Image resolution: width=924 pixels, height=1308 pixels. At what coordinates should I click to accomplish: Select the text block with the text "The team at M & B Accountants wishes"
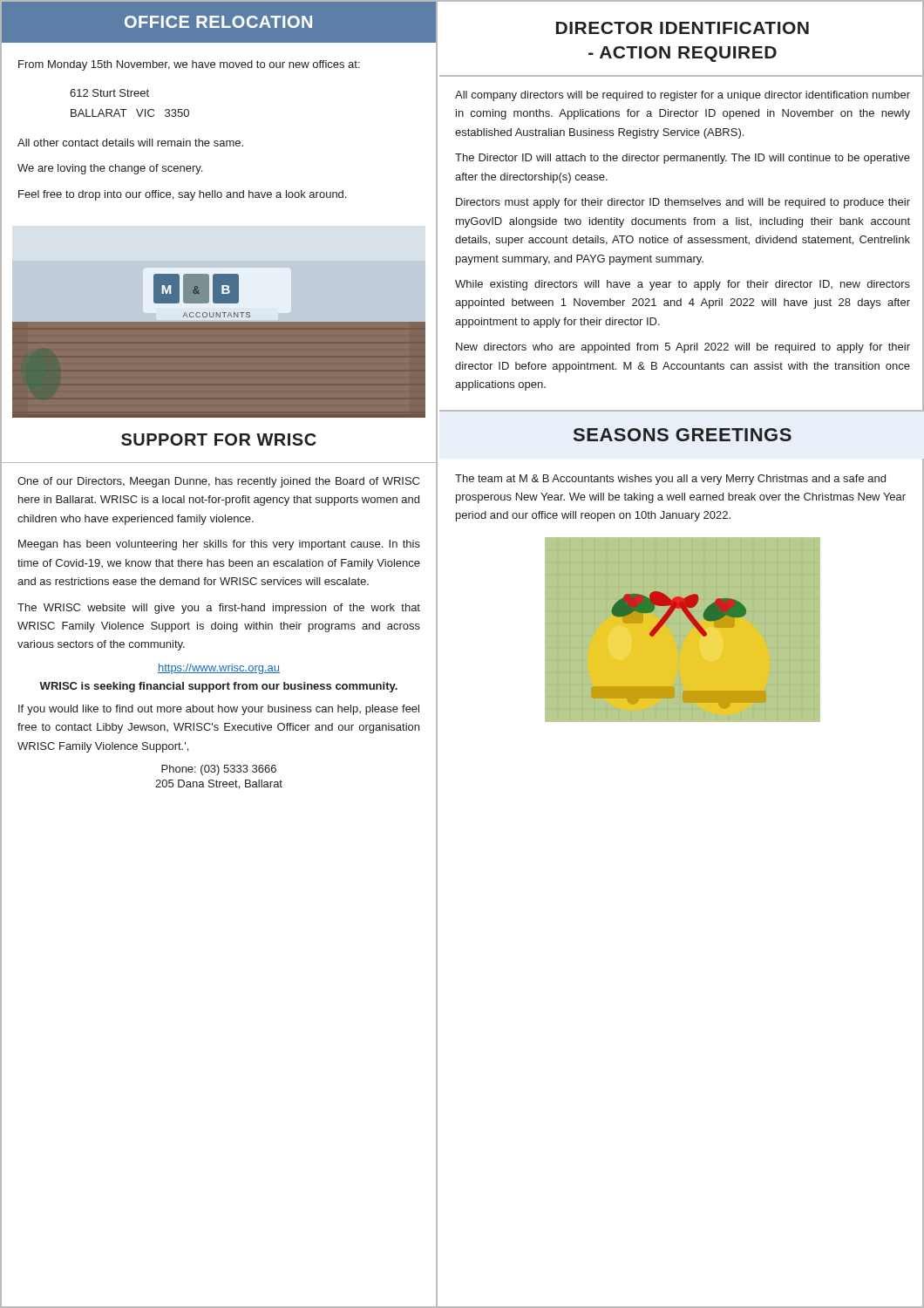(x=680, y=497)
